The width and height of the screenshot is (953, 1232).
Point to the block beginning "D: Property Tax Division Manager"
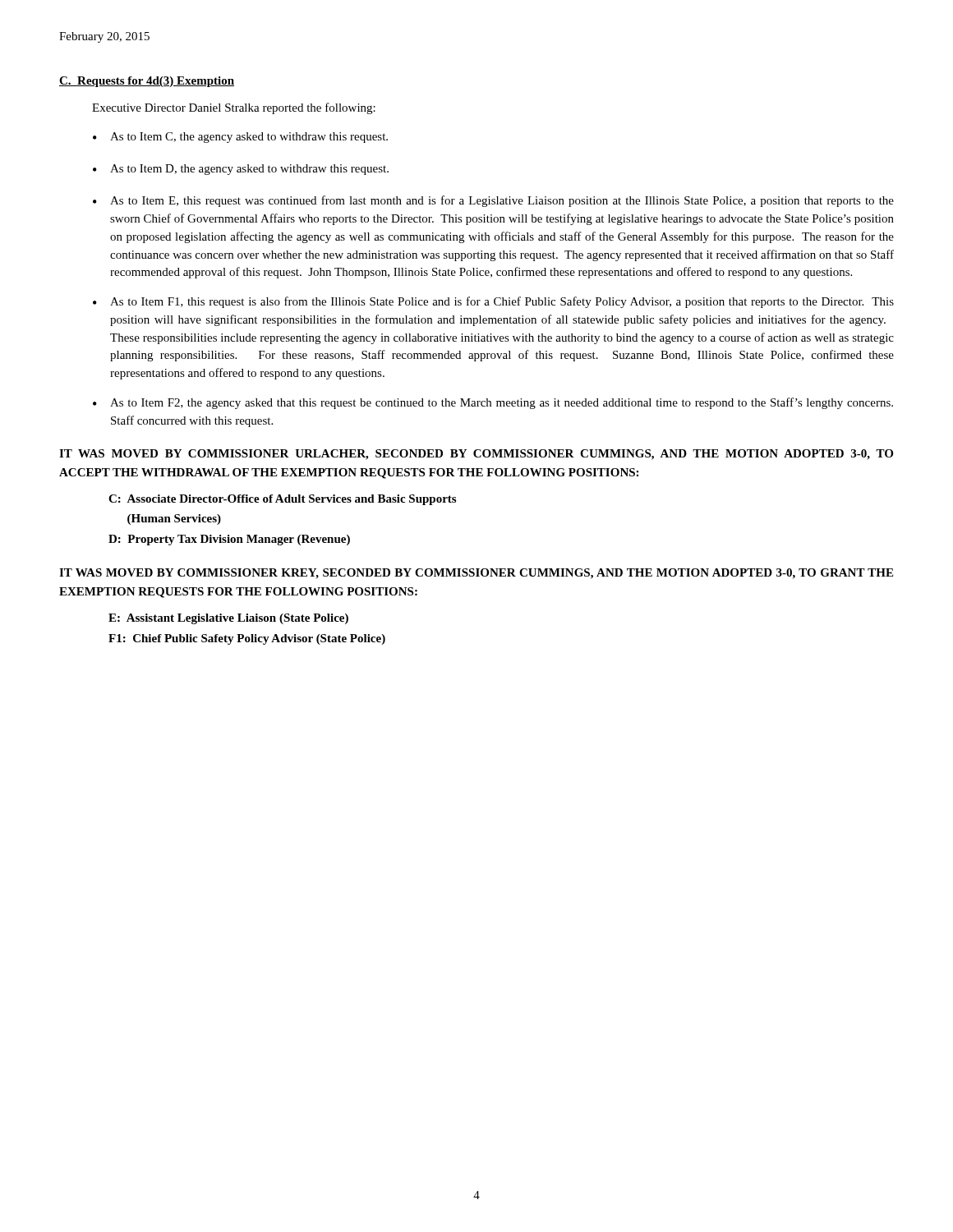click(229, 539)
